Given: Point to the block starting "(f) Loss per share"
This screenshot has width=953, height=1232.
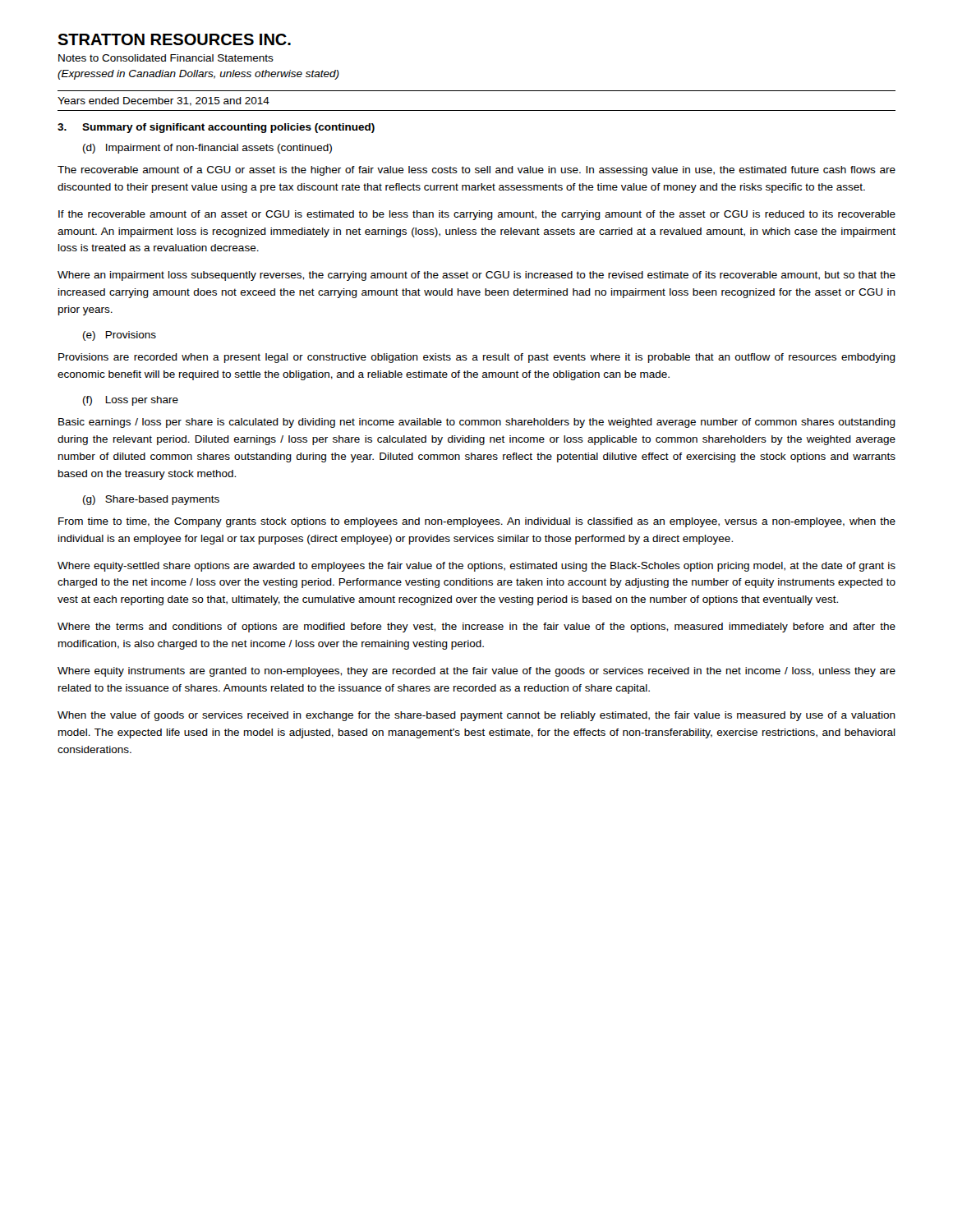Looking at the screenshot, I should (130, 400).
